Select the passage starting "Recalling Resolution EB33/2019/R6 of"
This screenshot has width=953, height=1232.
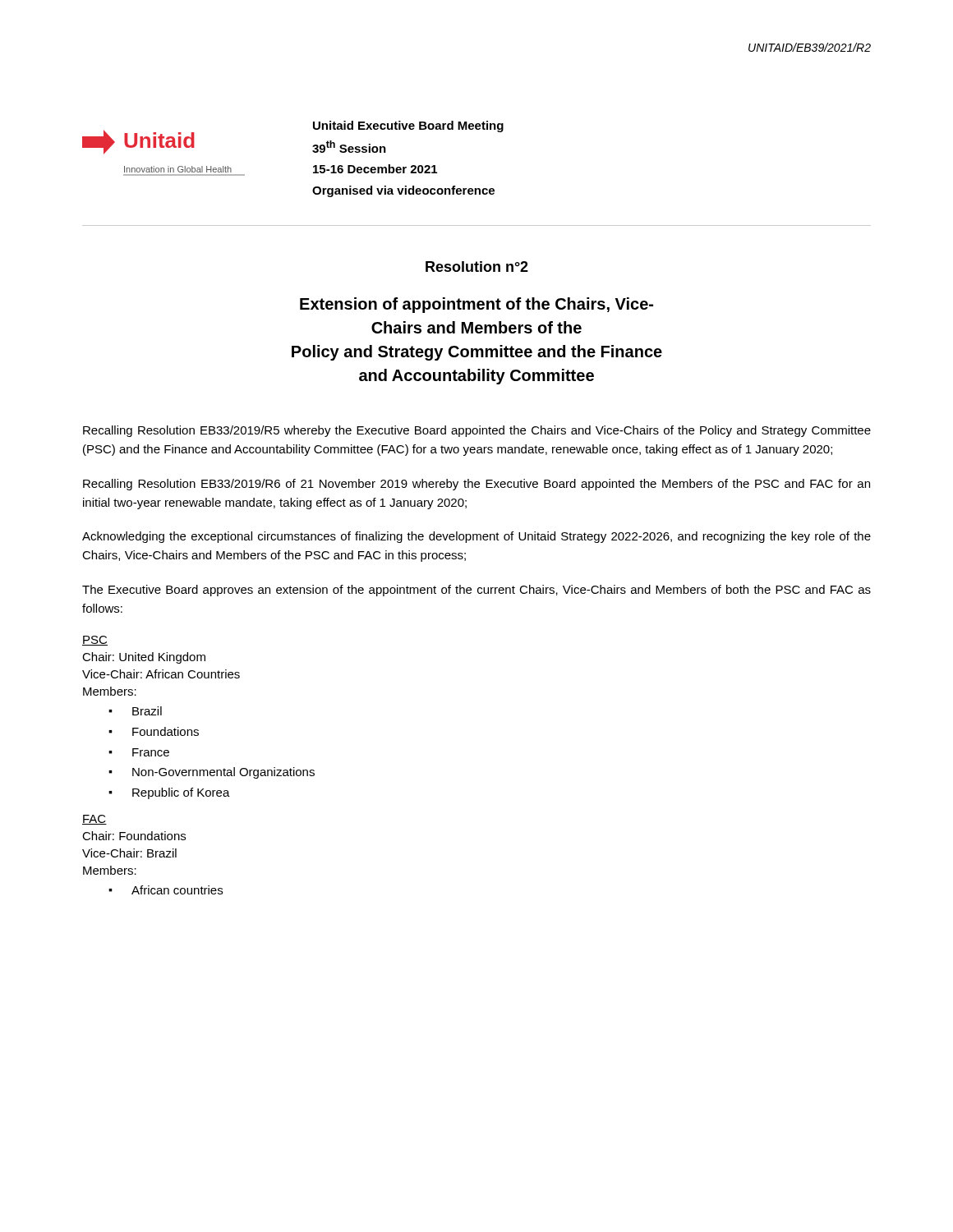tap(476, 492)
